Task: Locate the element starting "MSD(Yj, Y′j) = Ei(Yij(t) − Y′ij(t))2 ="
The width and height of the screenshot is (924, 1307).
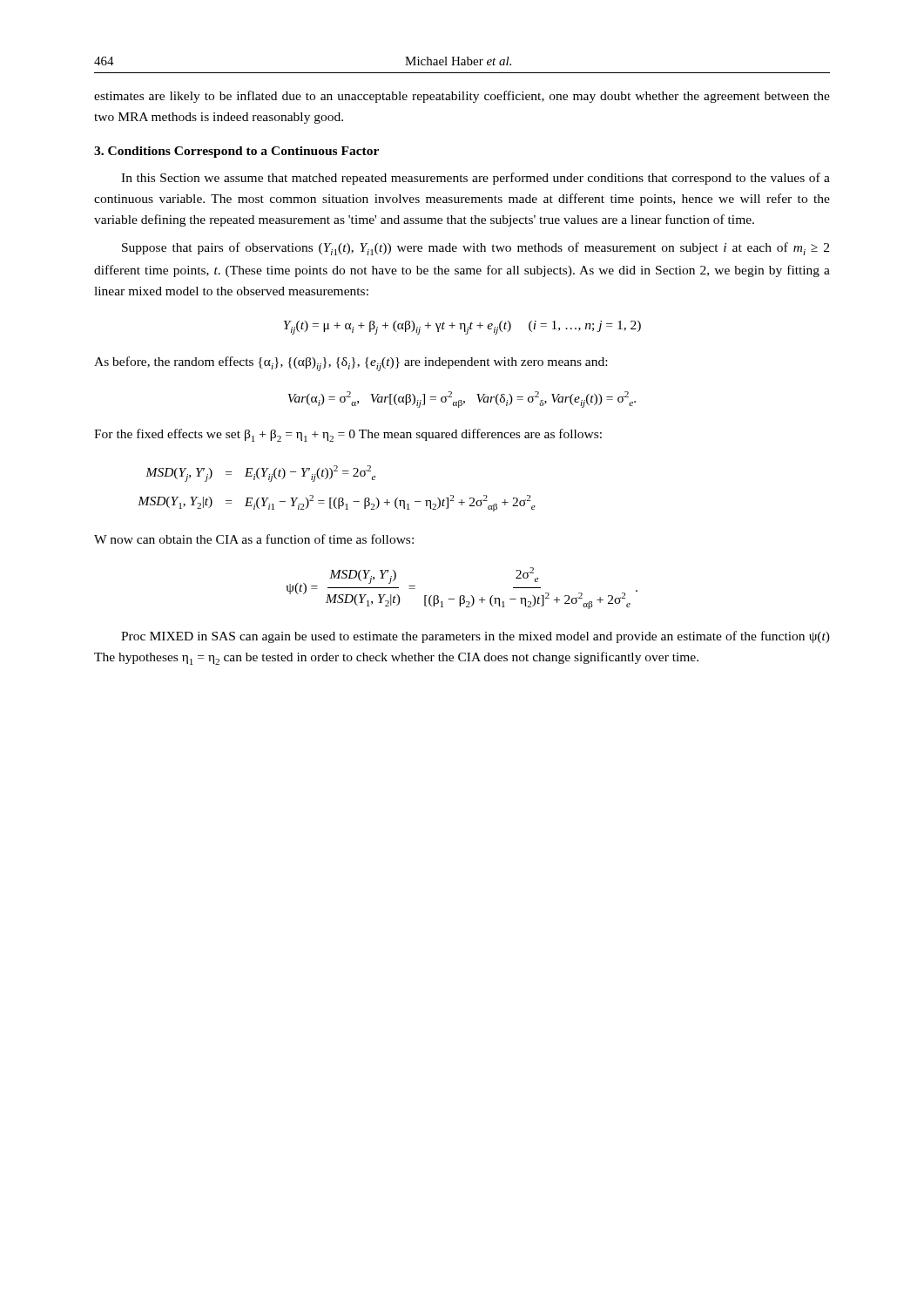Action: (x=337, y=488)
